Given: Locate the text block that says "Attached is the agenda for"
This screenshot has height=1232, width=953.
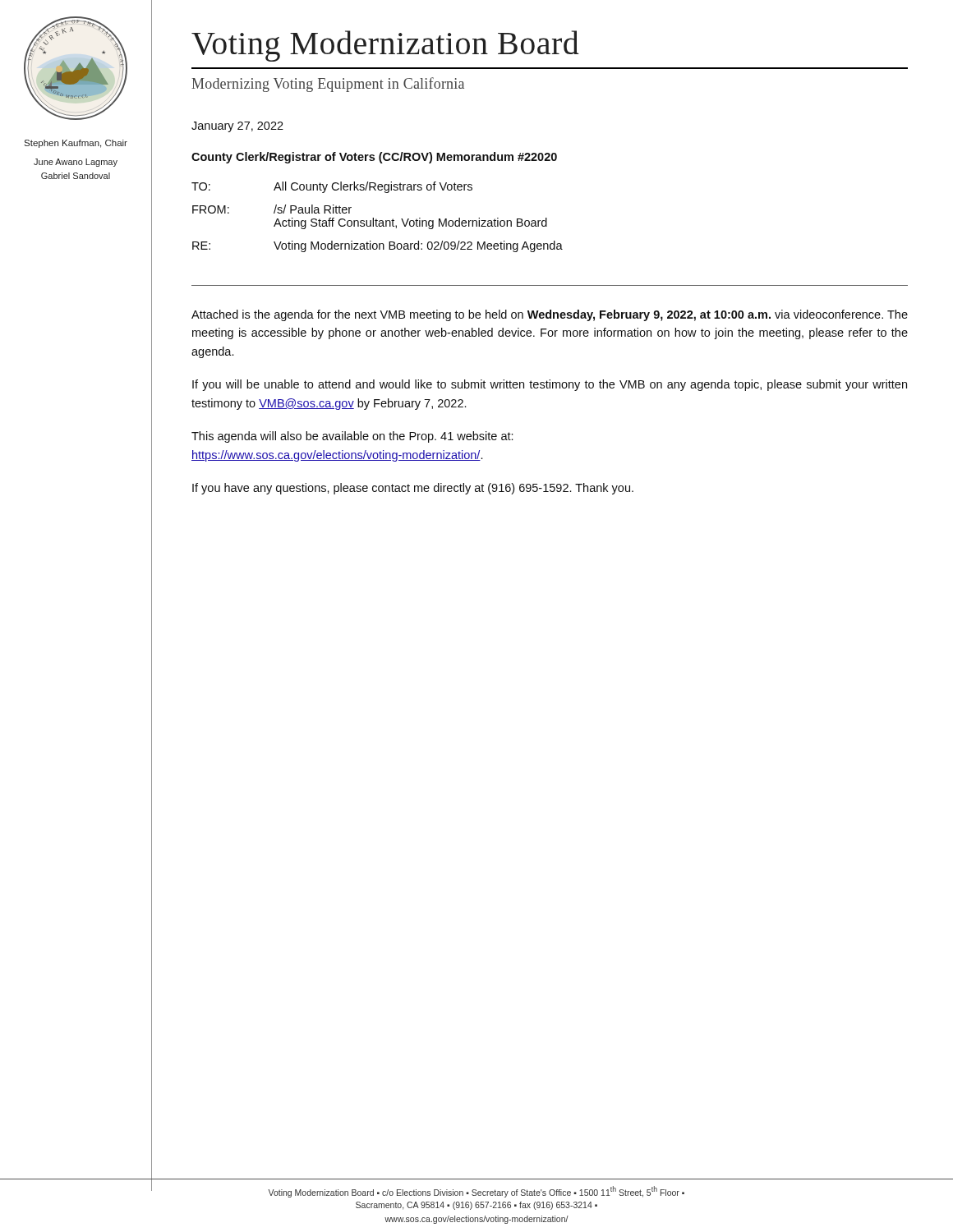Looking at the screenshot, I should point(550,333).
